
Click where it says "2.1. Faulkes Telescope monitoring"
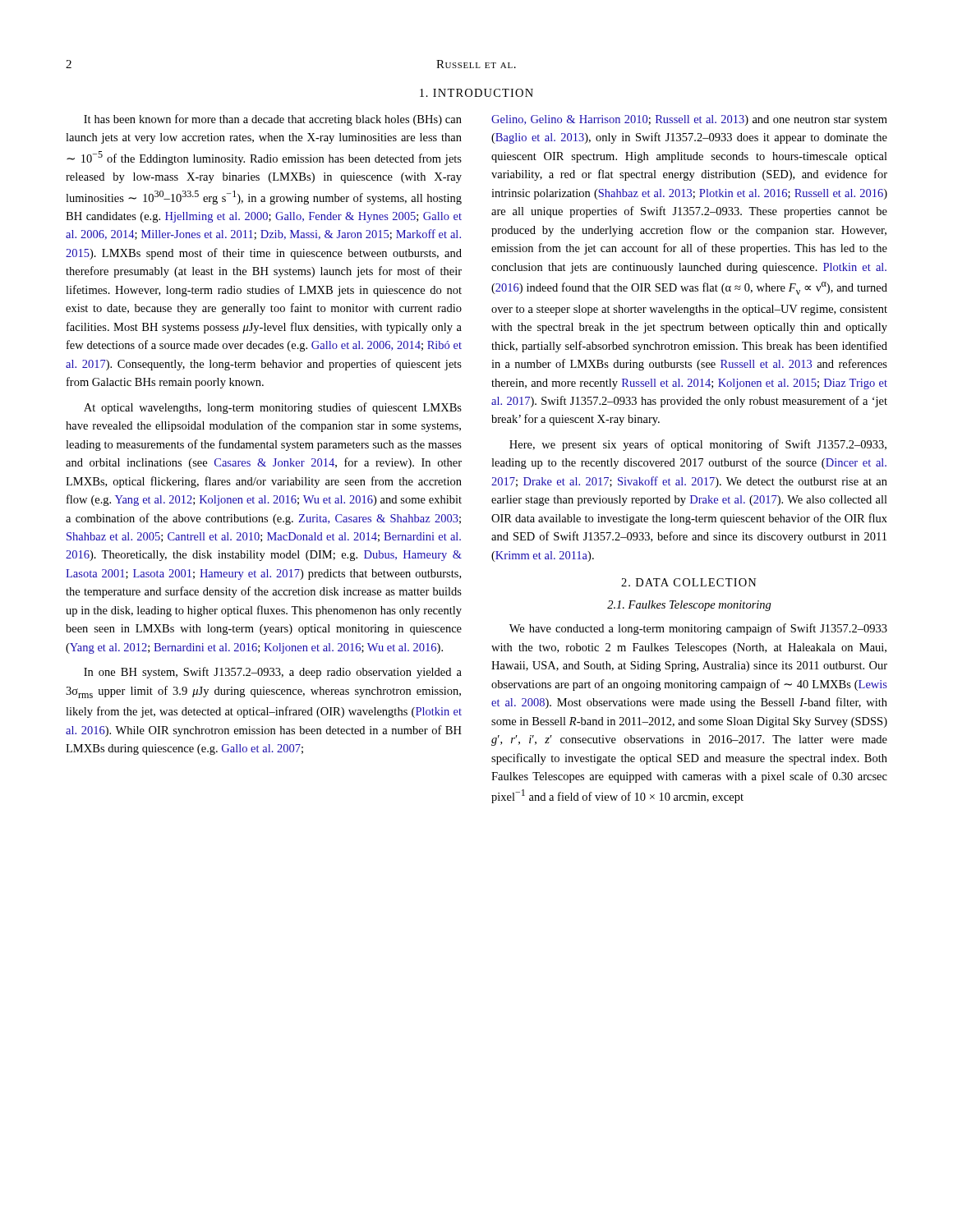[x=689, y=605]
